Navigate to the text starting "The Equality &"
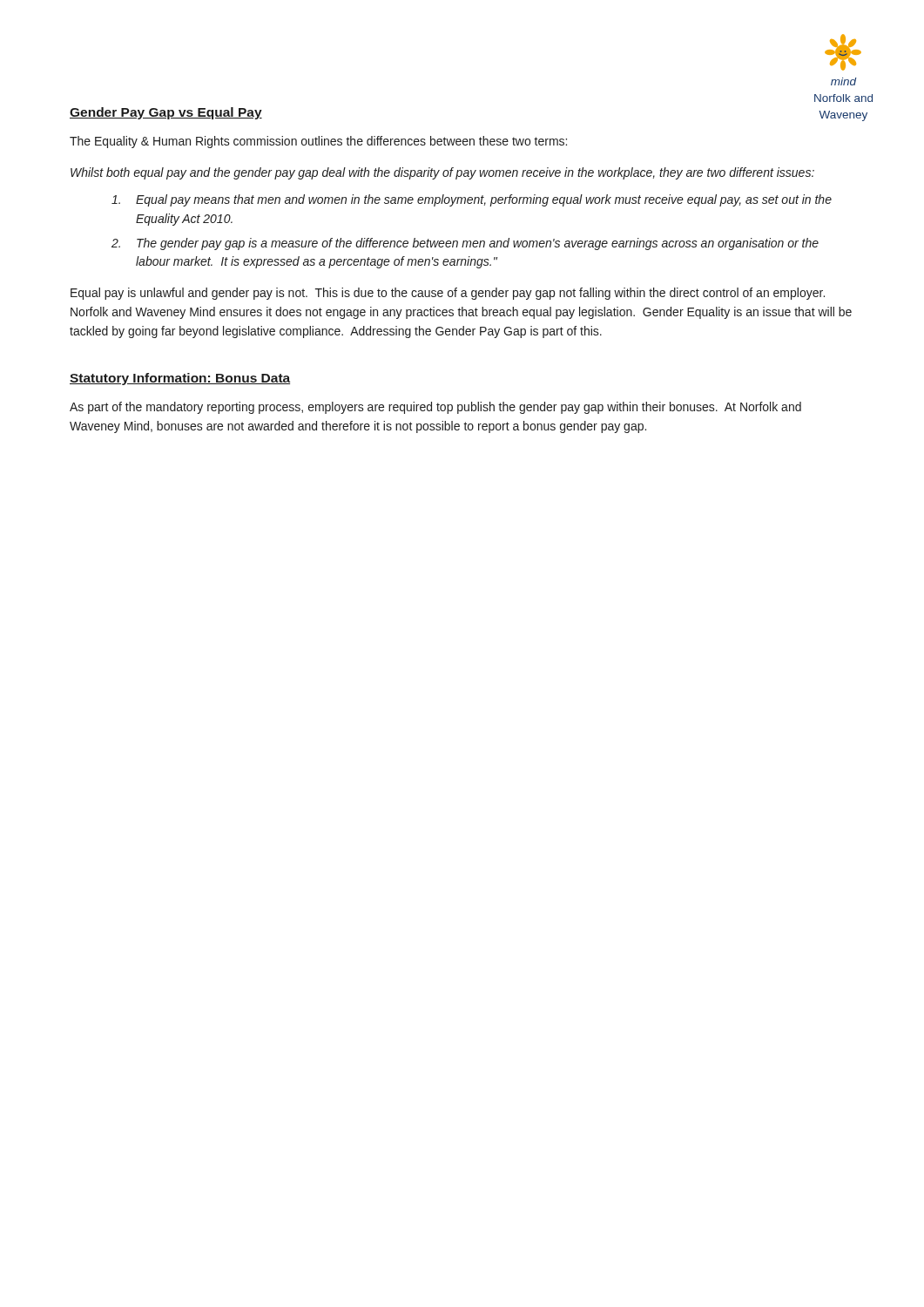Image resolution: width=924 pixels, height=1307 pixels. coord(319,141)
